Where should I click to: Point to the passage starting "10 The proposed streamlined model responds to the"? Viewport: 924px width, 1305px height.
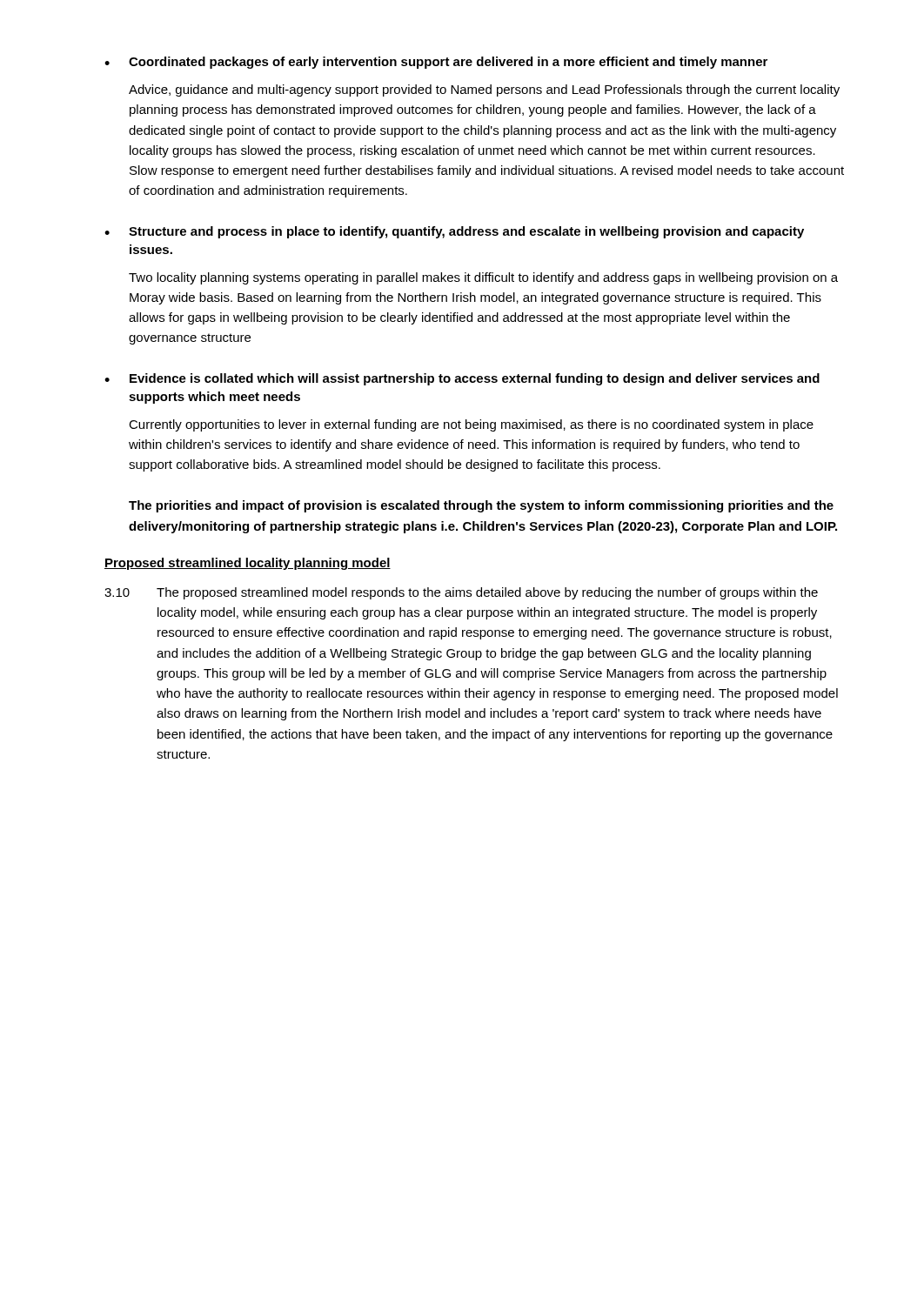click(x=475, y=673)
